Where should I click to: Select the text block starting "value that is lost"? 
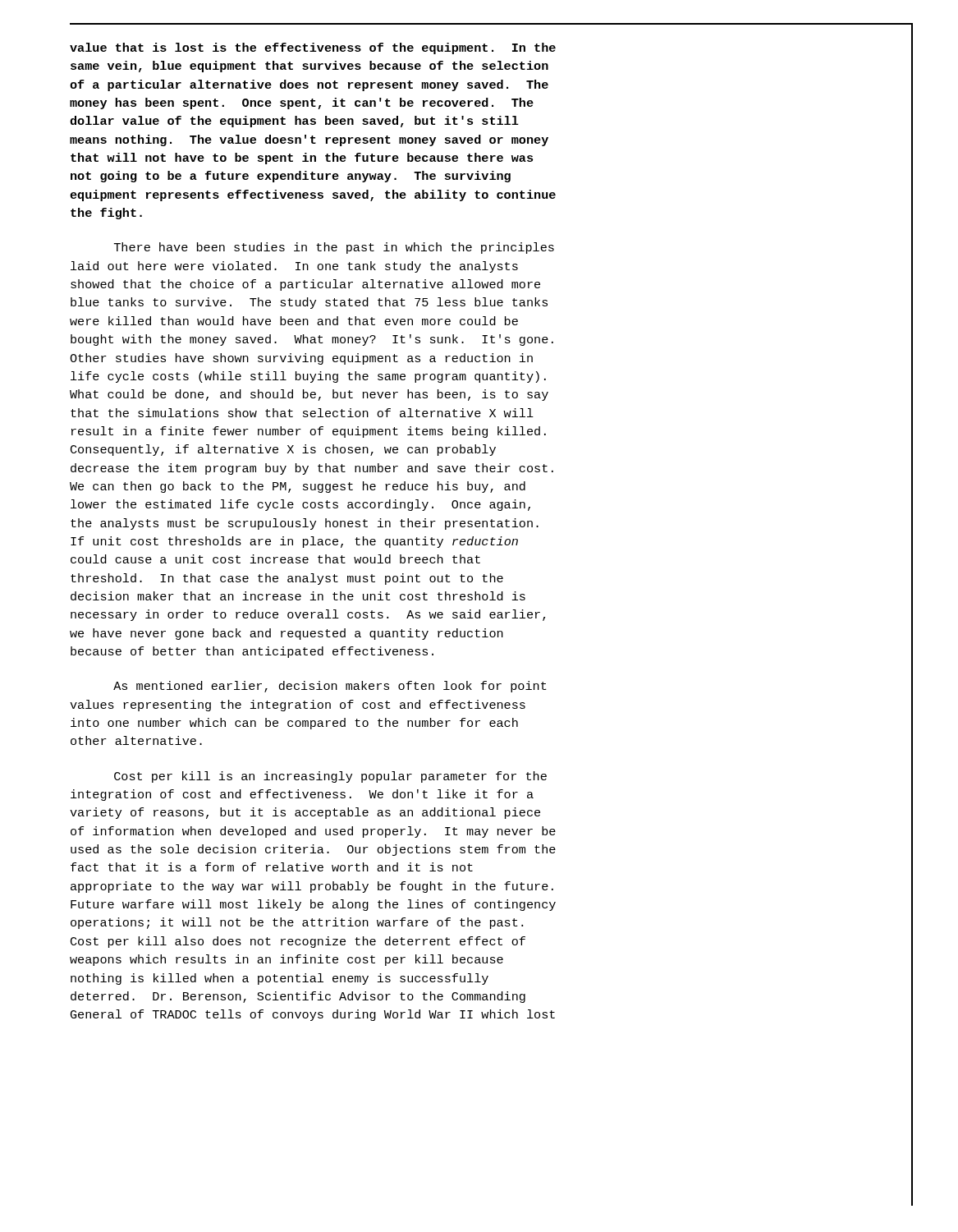(313, 131)
